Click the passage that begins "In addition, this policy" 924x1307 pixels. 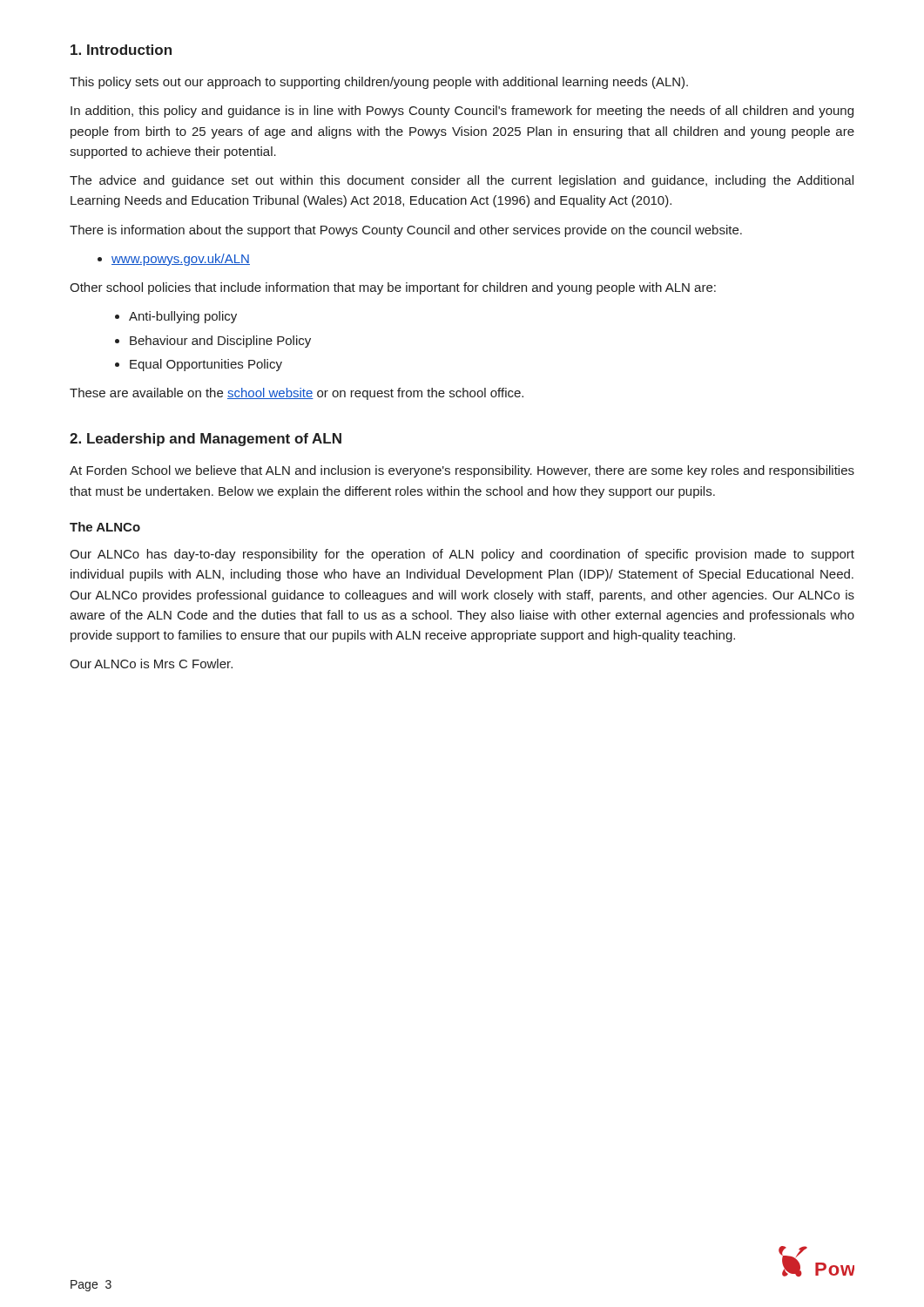point(462,131)
